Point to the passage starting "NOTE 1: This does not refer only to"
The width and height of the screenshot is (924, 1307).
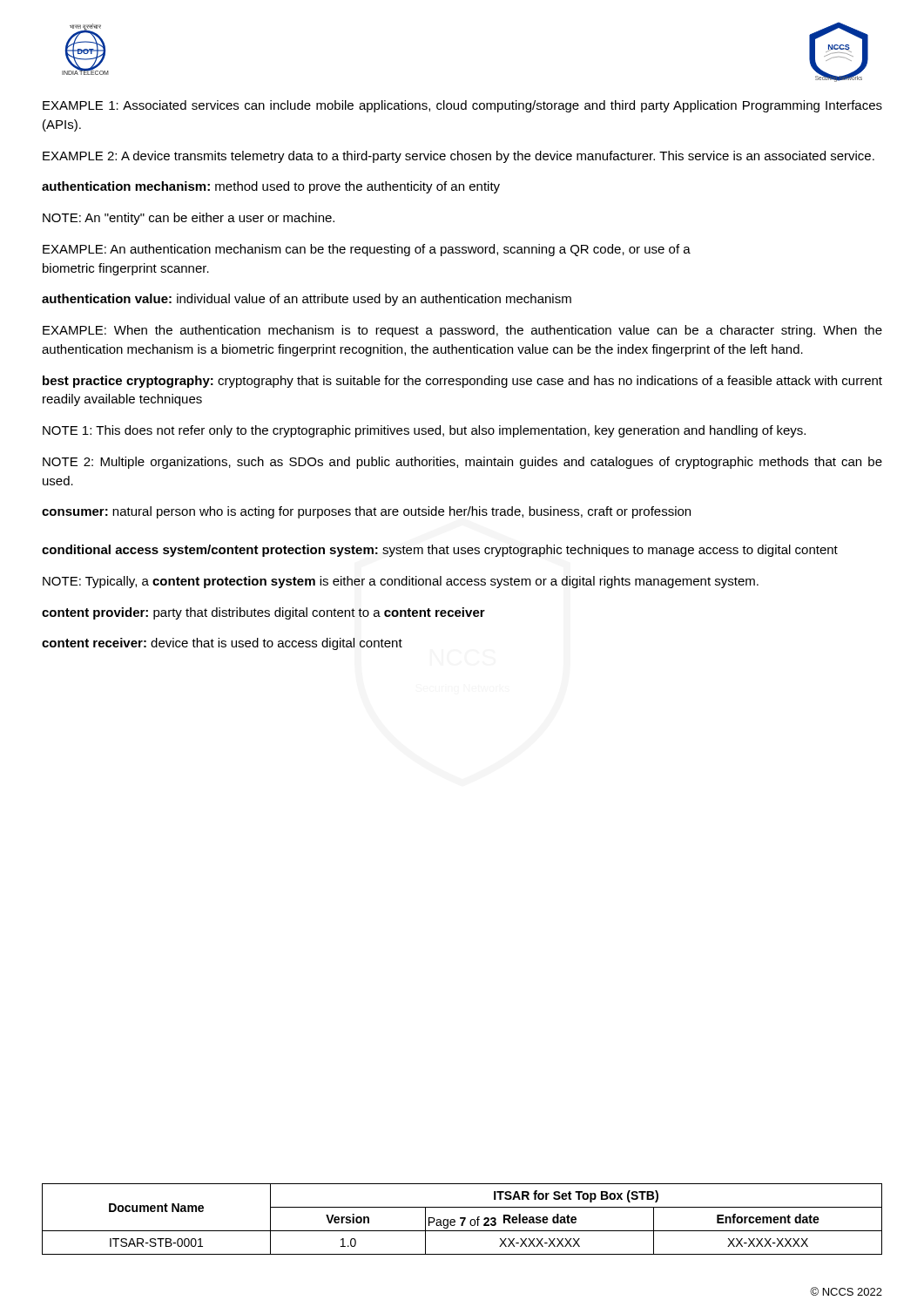(462, 430)
